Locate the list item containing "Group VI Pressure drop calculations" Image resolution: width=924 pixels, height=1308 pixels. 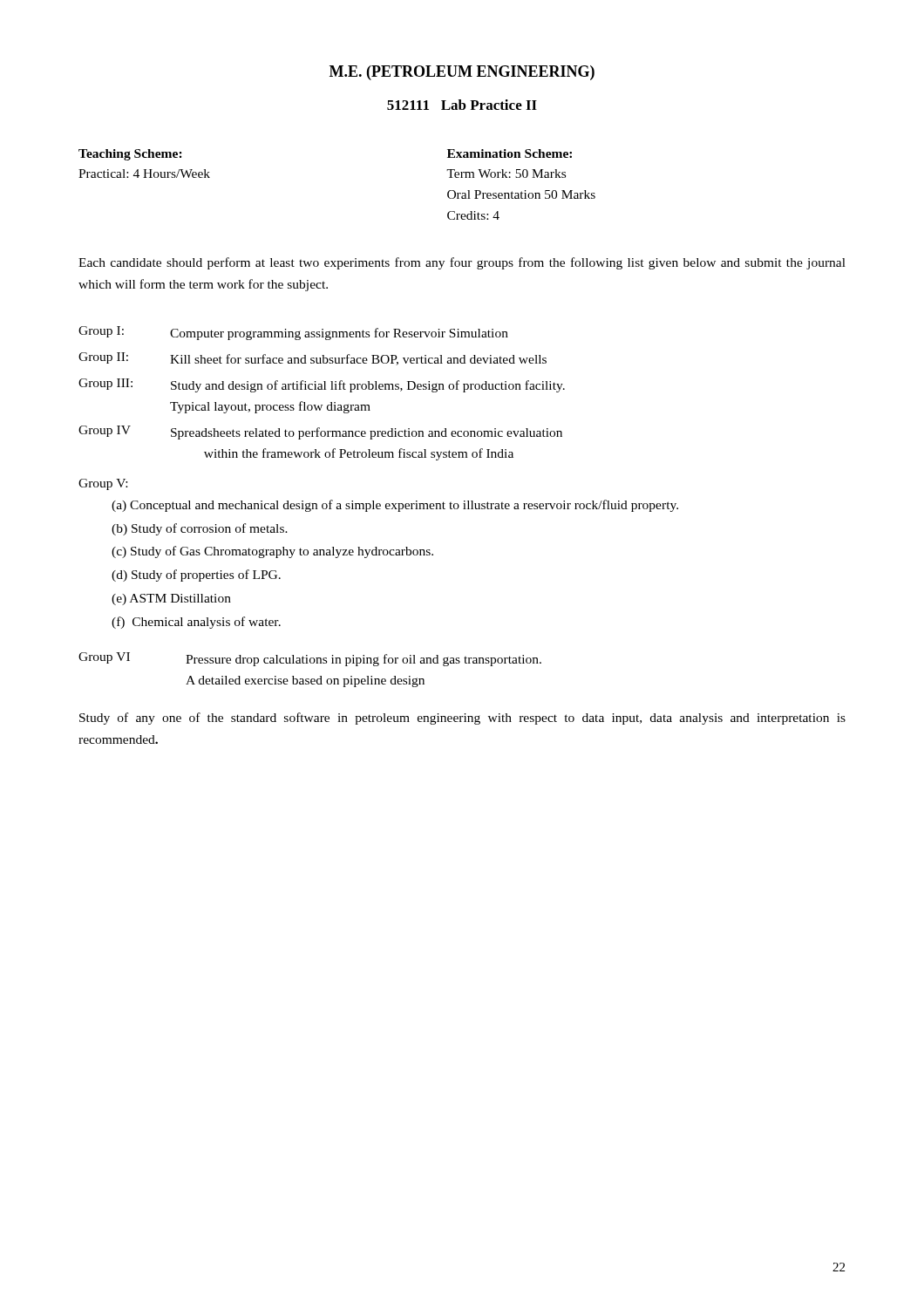pyautogui.click(x=310, y=670)
